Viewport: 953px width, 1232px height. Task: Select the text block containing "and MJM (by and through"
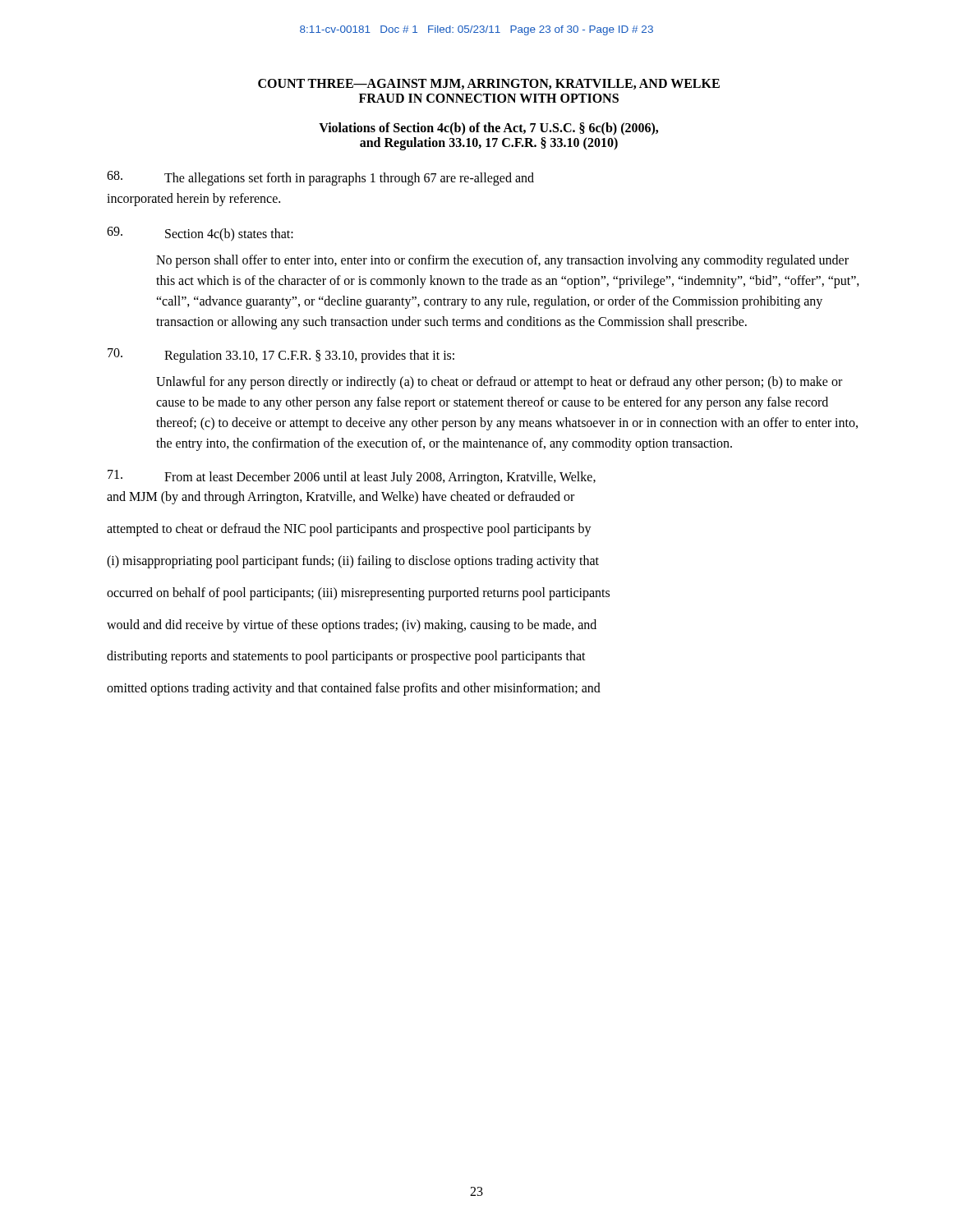[x=341, y=497]
